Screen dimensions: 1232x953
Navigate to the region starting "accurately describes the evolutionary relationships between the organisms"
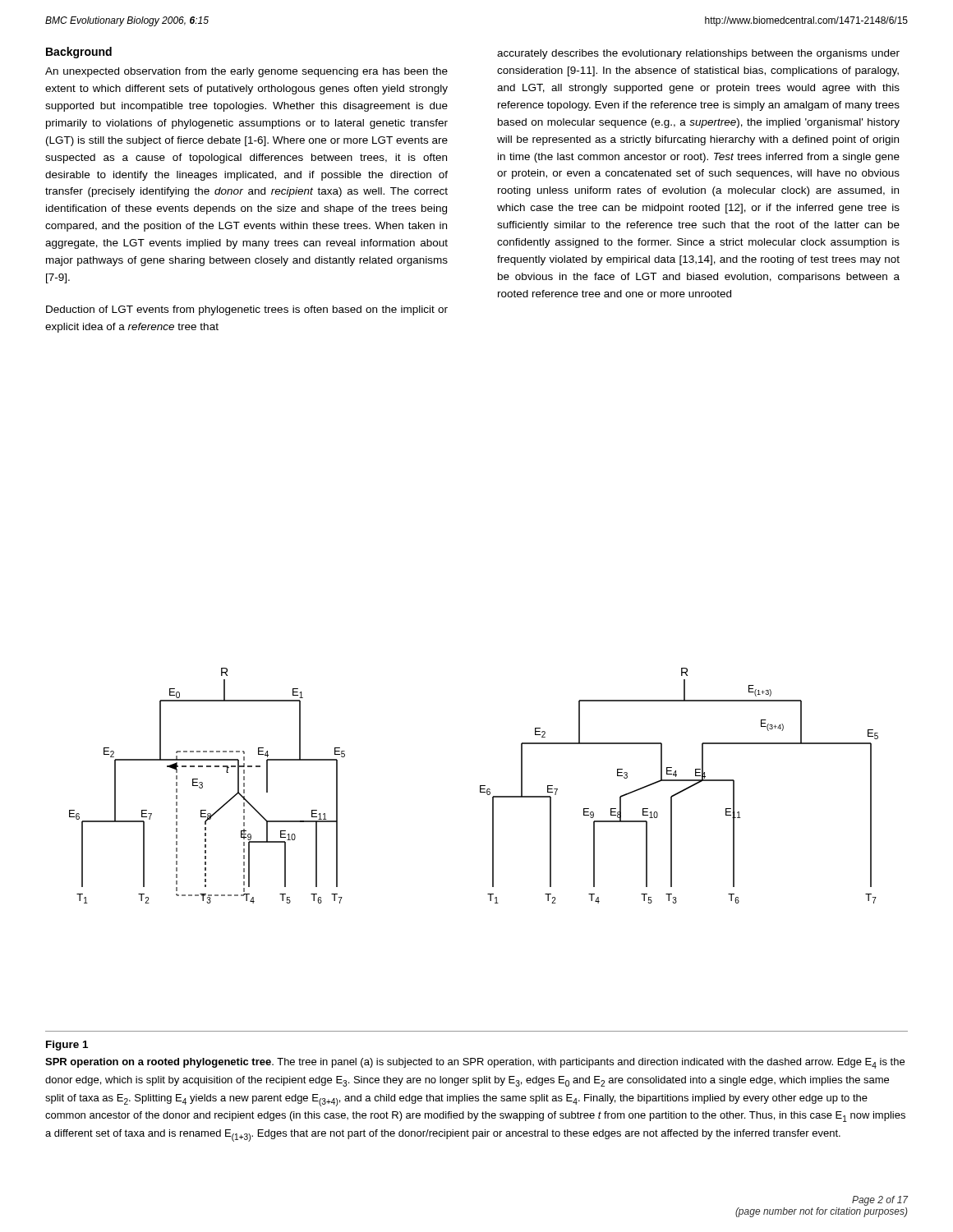[698, 173]
